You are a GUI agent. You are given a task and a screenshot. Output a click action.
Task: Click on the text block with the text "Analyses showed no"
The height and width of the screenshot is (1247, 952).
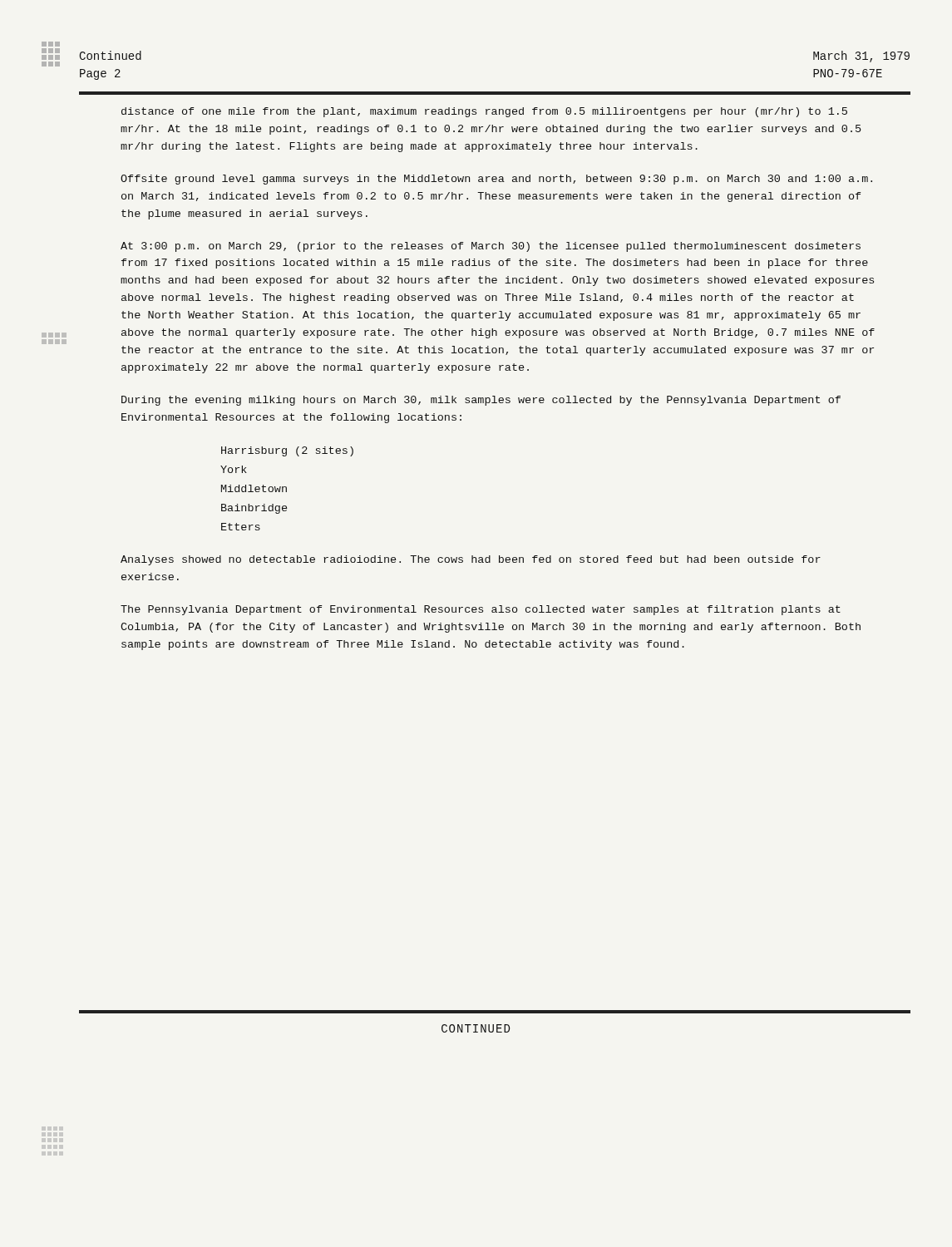[x=471, y=569]
